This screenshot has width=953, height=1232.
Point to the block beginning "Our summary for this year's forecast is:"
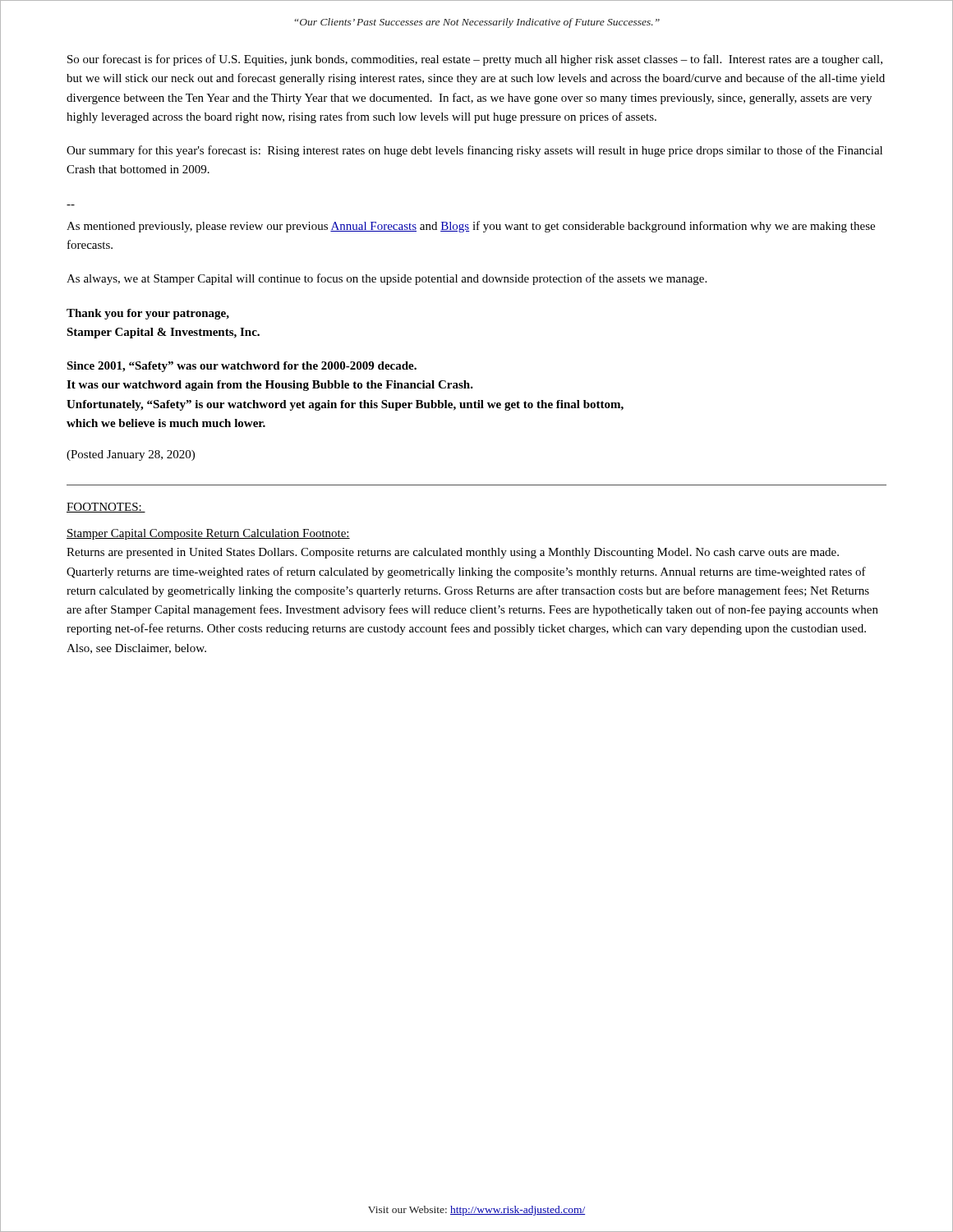tap(475, 160)
